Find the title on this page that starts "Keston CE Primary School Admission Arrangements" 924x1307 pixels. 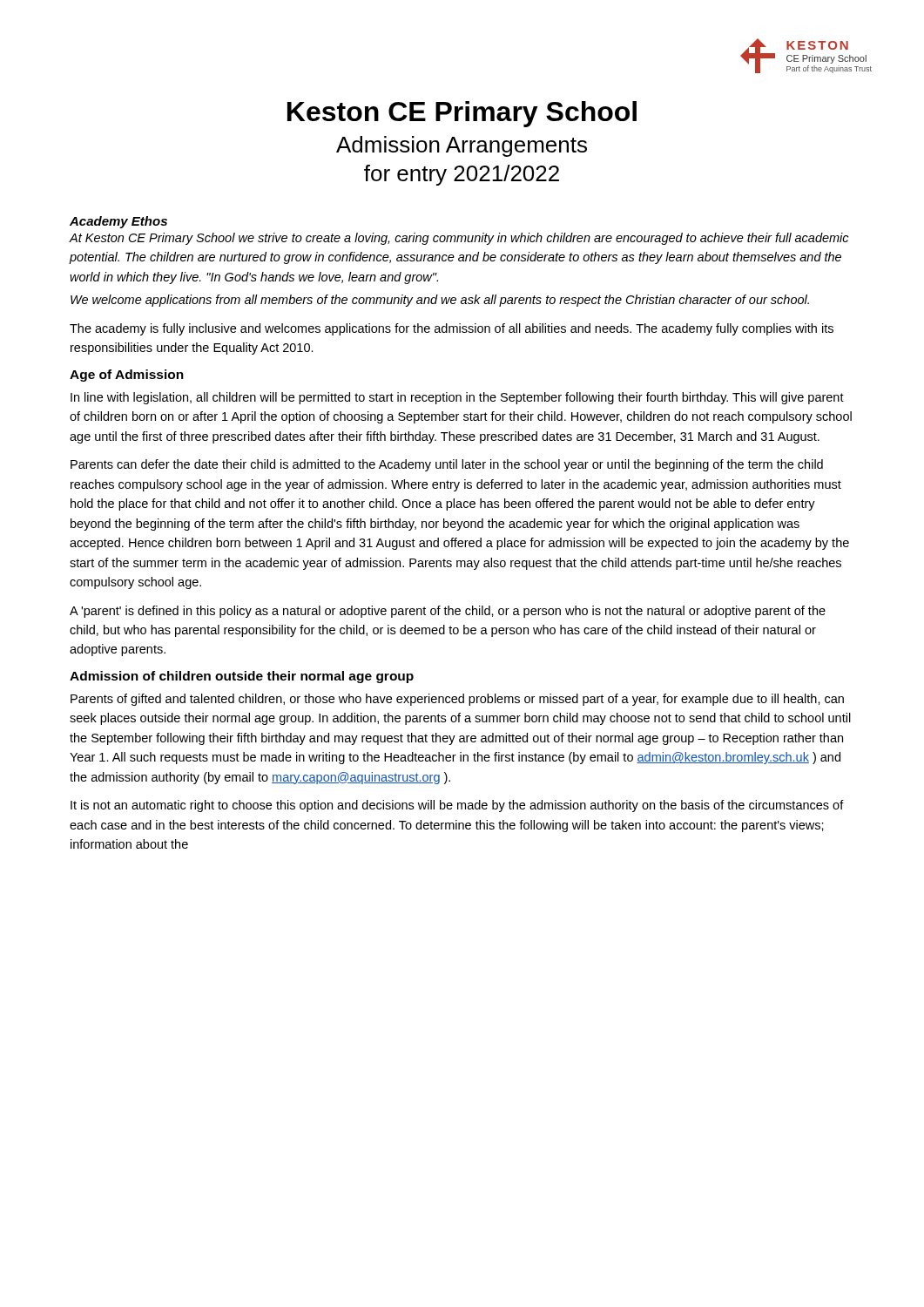click(462, 142)
